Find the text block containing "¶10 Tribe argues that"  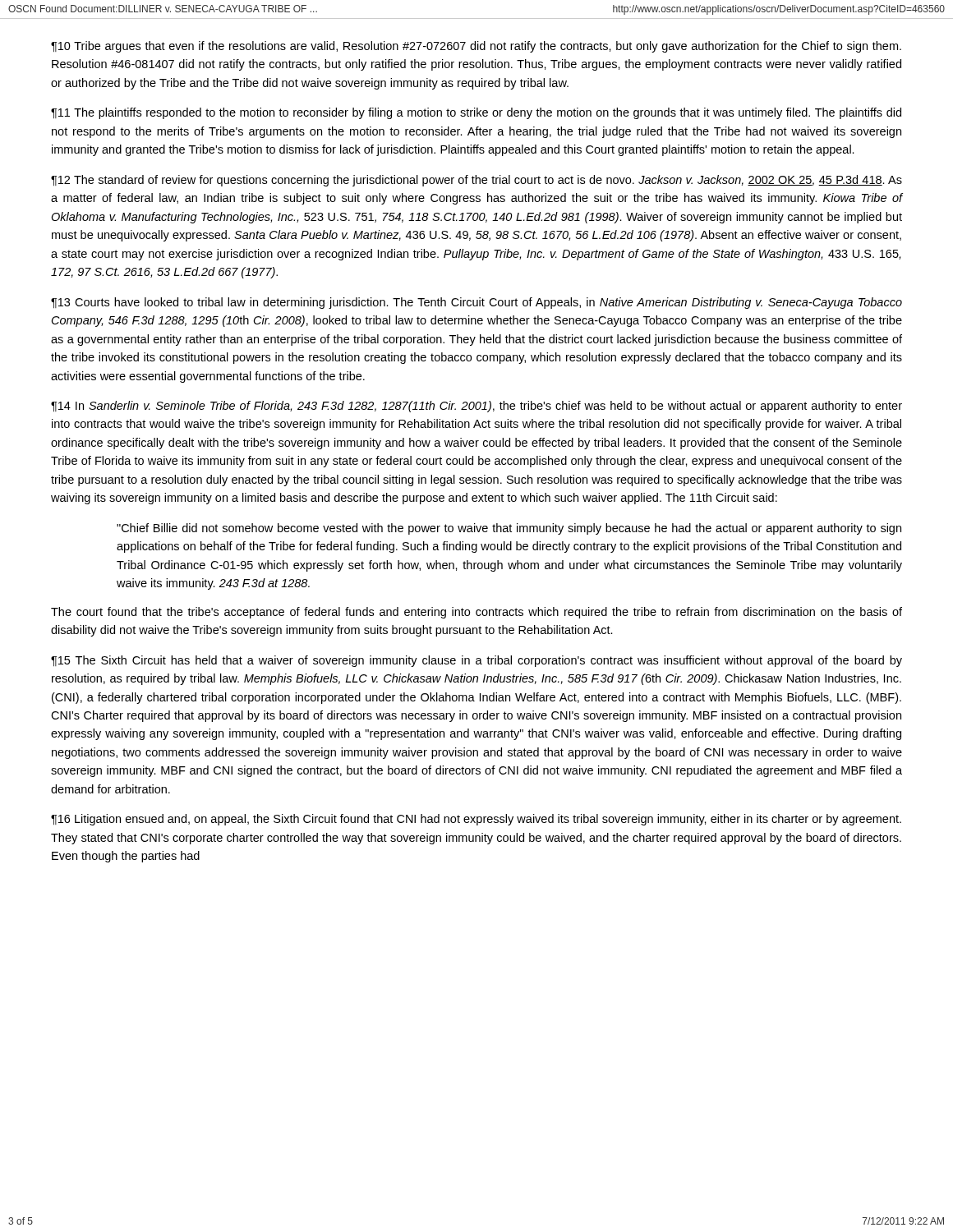476,64
